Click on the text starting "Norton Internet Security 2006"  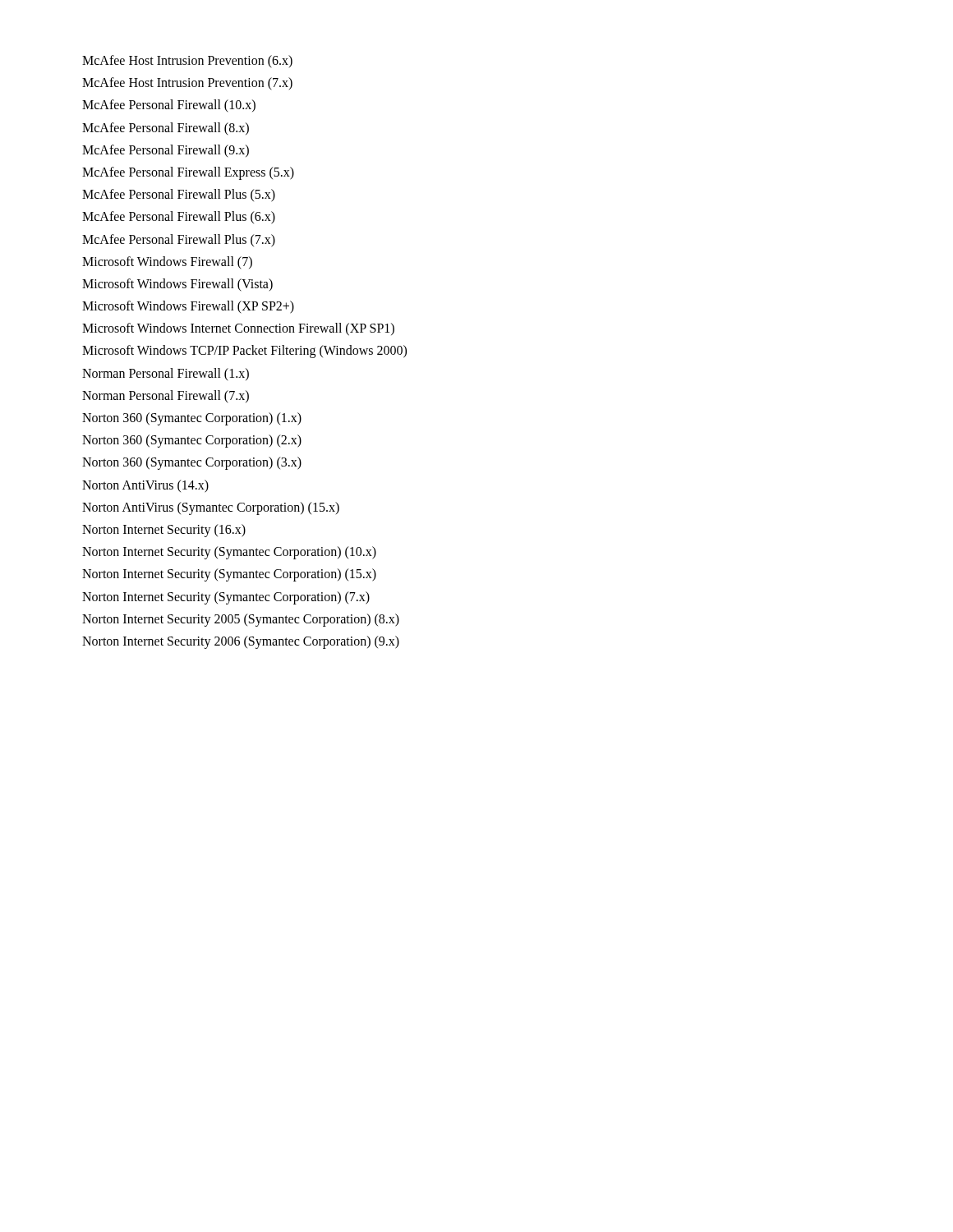click(241, 641)
